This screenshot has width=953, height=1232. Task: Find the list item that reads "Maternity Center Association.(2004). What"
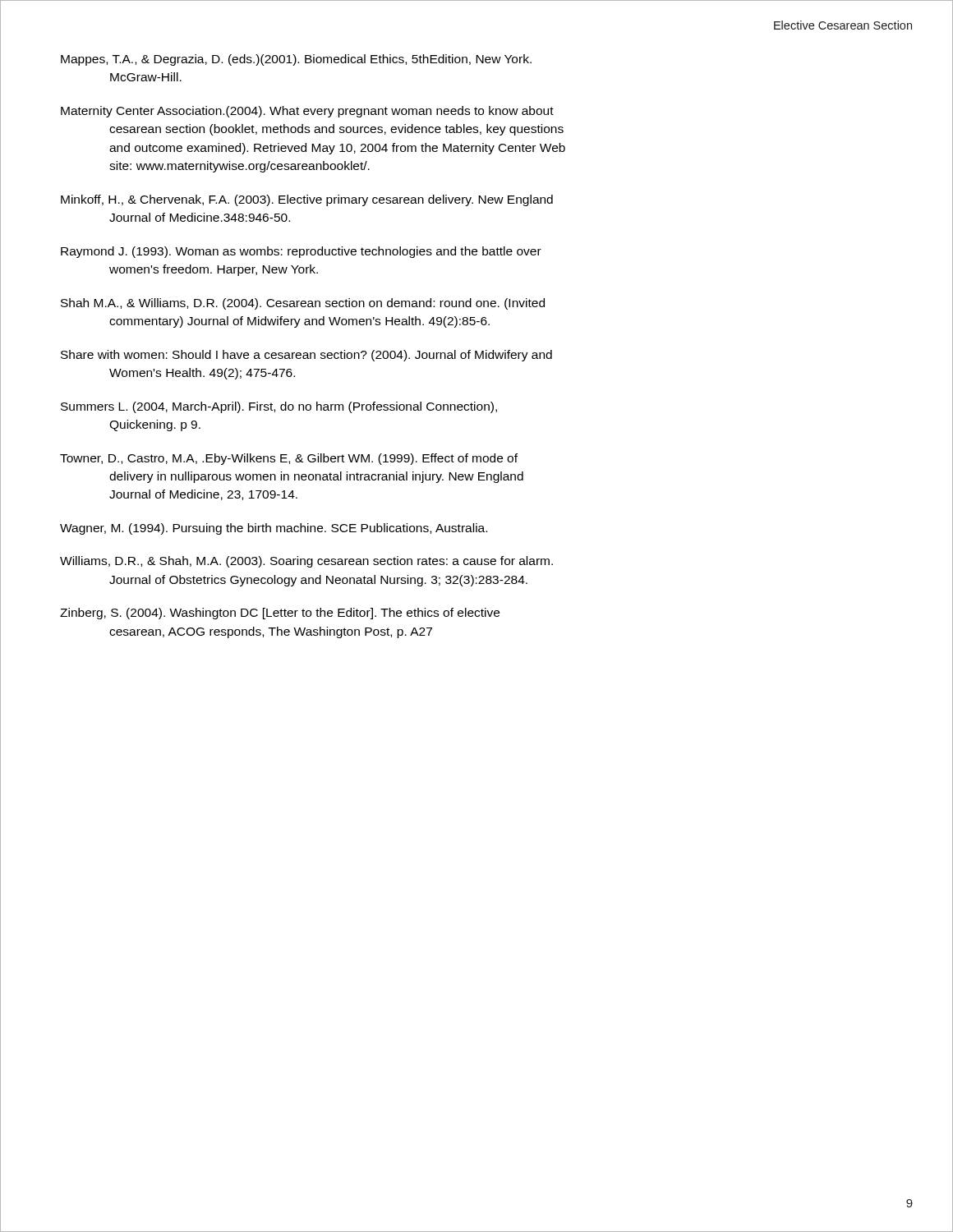pyautogui.click(x=481, y=139)
